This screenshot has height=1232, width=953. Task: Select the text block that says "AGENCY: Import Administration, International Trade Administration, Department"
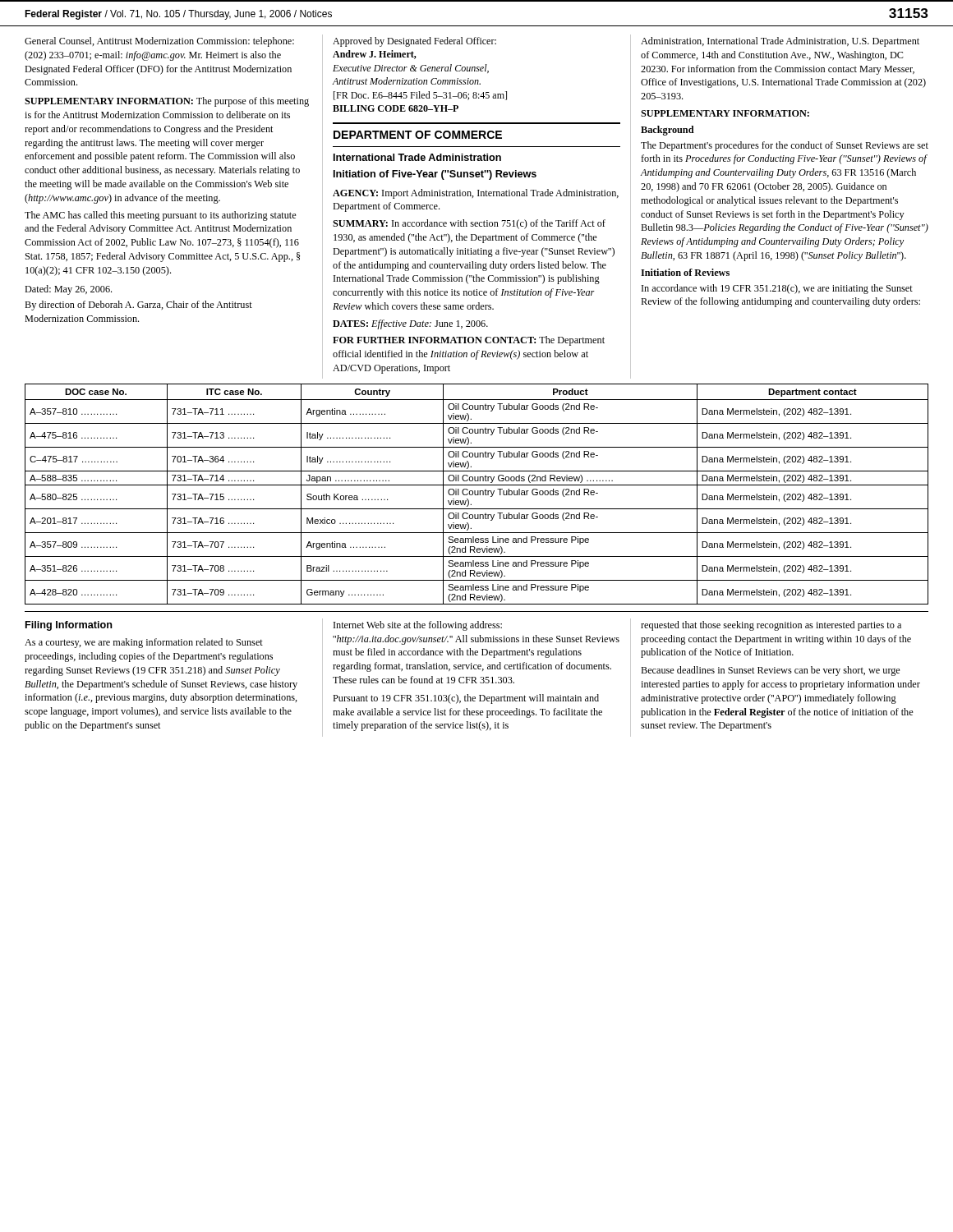coord(476,281)
